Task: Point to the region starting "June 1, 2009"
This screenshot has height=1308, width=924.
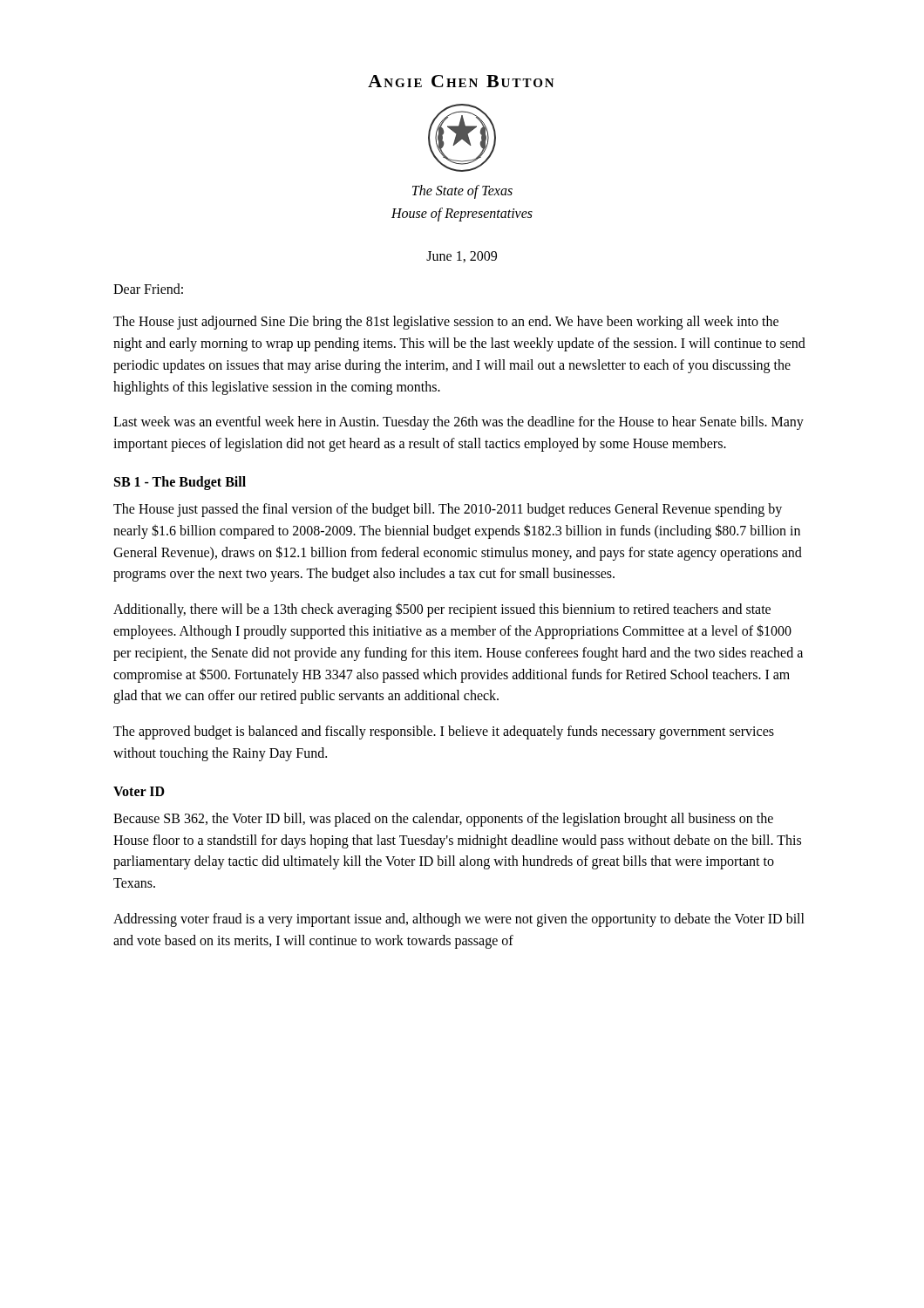Action: pyautogui.click(x=462, y=256)
